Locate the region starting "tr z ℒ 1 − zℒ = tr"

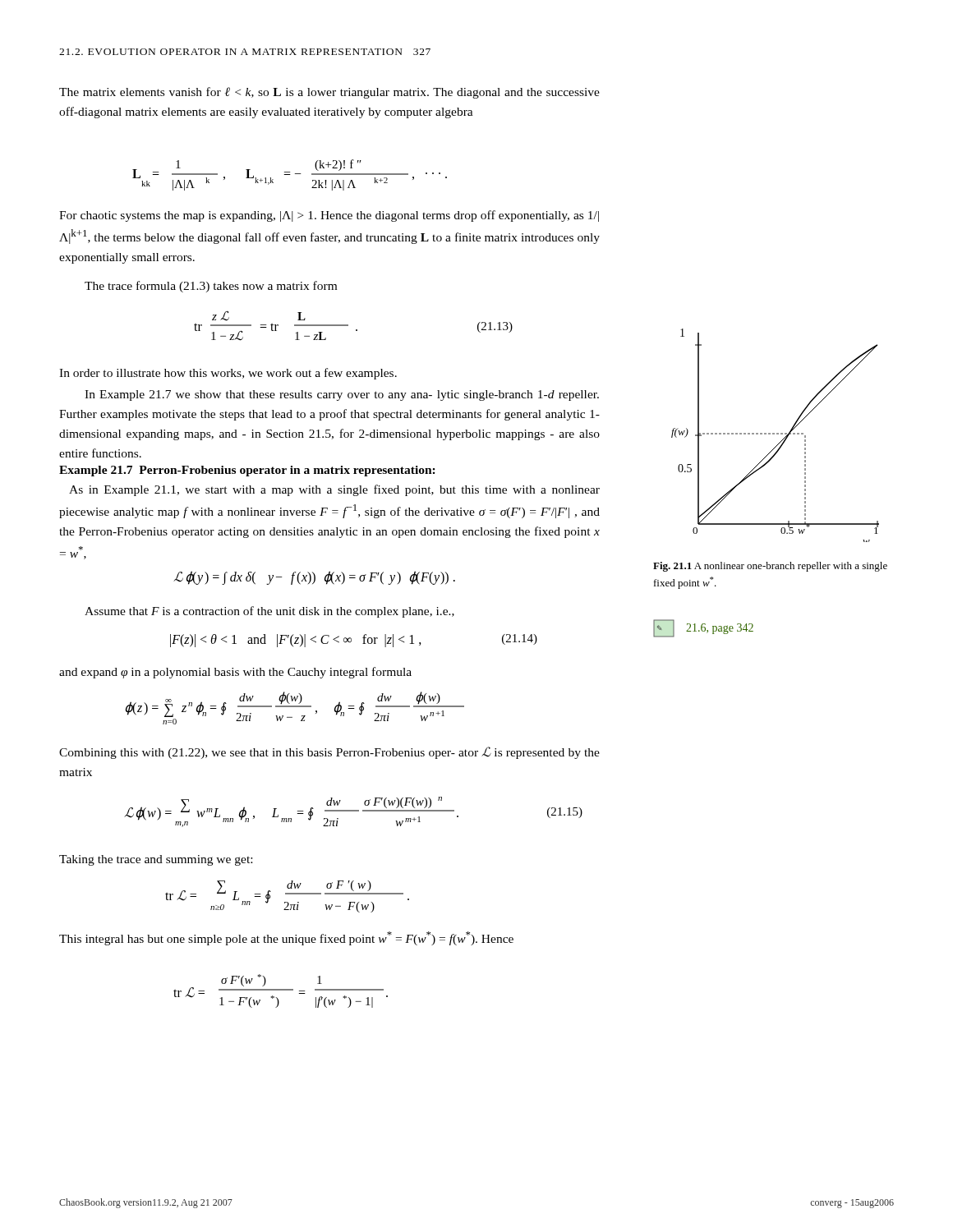pos(353,326)
